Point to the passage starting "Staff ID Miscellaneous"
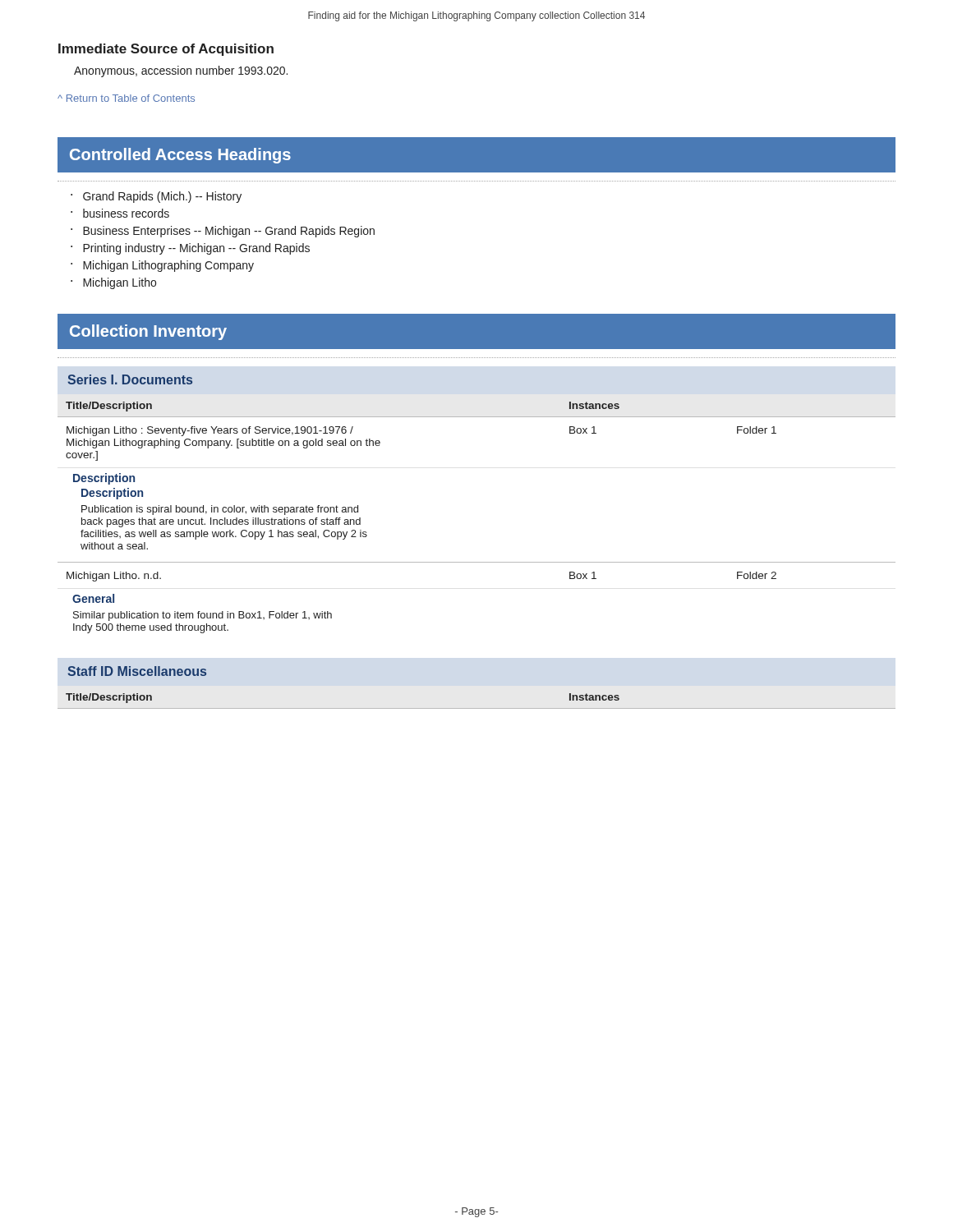The image size is (953, 1232). pos(137,671)
